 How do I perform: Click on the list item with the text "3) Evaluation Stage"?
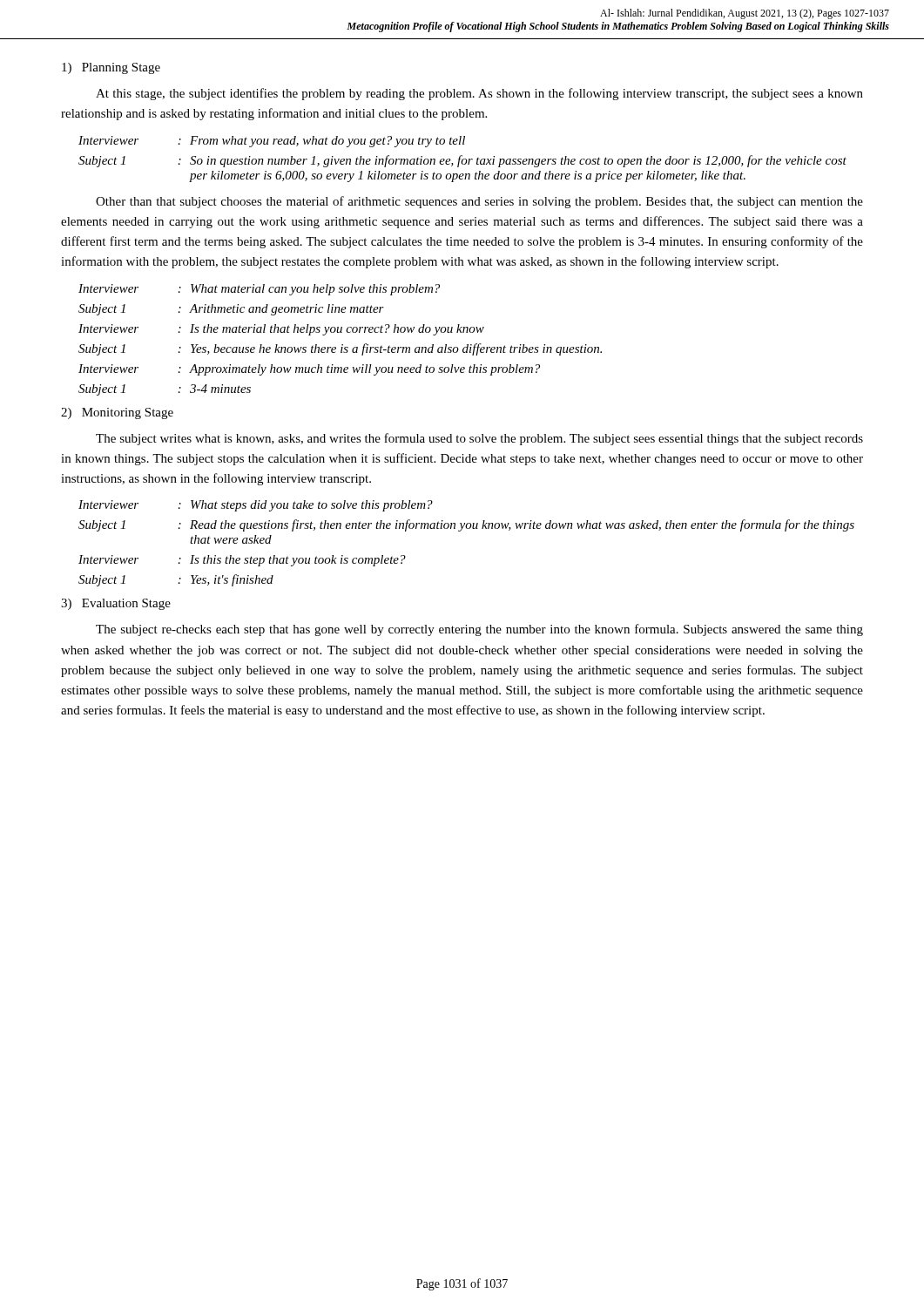click(x=116, y=603)
